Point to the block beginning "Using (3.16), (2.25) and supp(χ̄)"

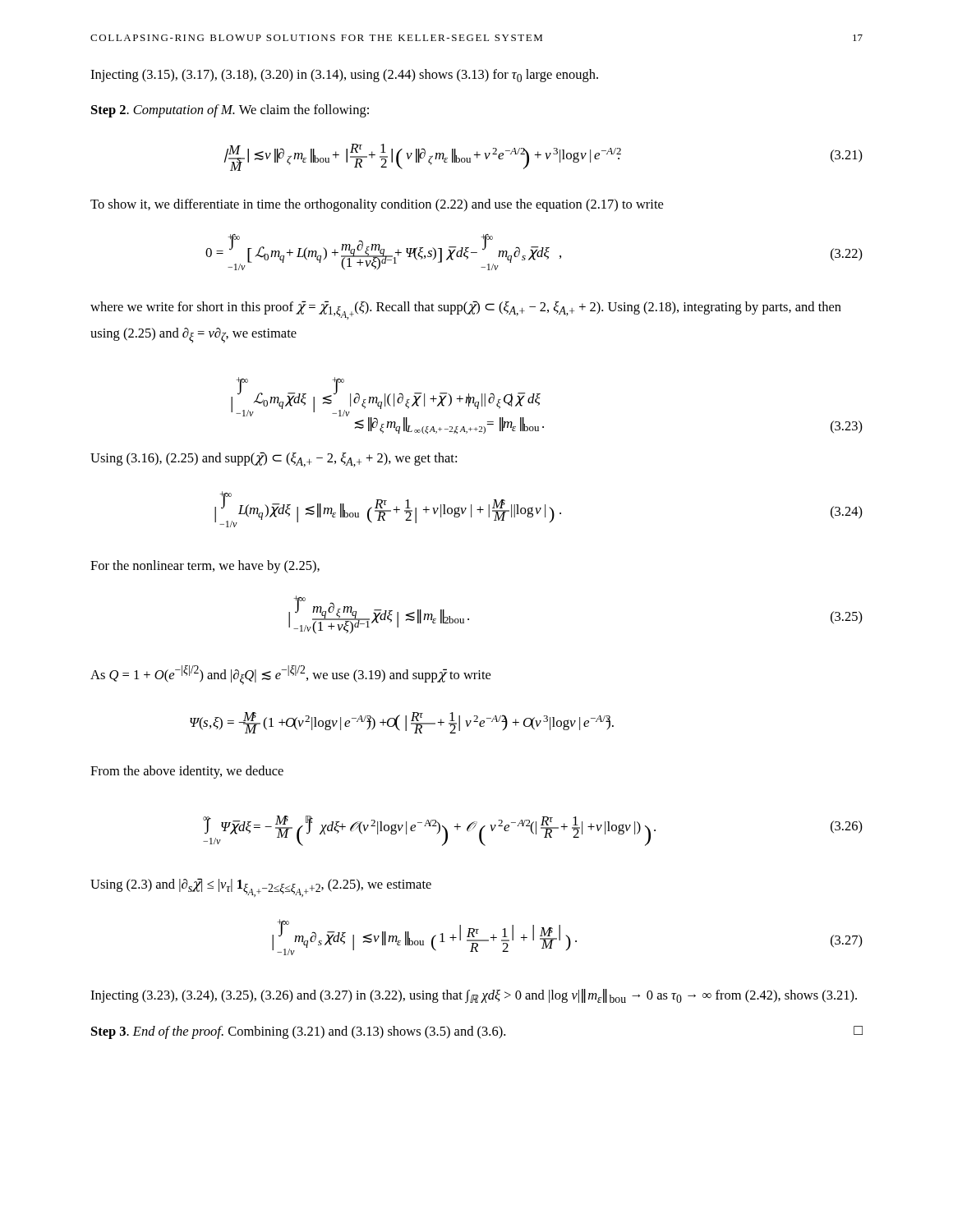274,460
